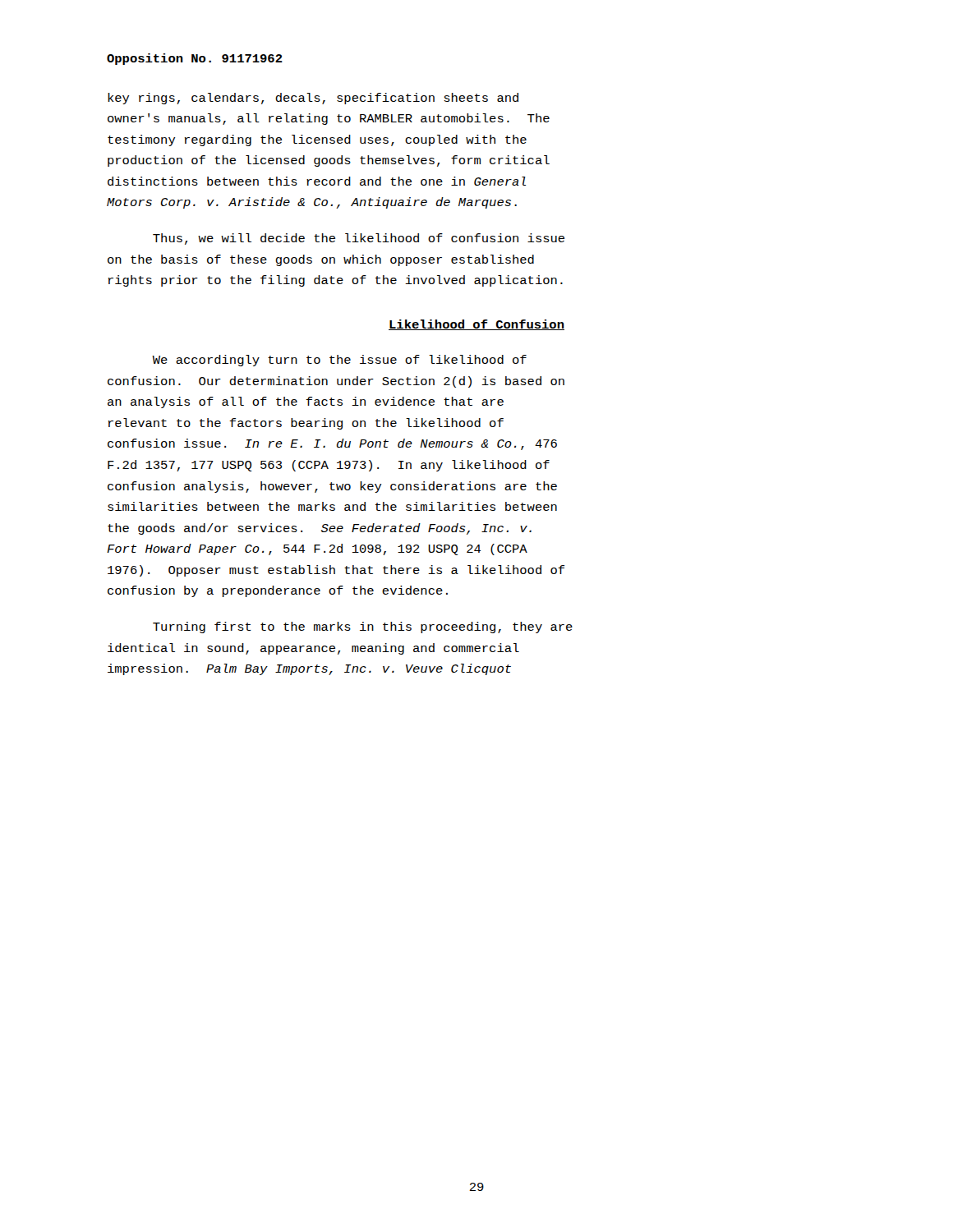The width and height of the screenshot is (953, 1232).
Task: Find the block on this page that starts "key rings, calendars,"
Action: (328, 151)
